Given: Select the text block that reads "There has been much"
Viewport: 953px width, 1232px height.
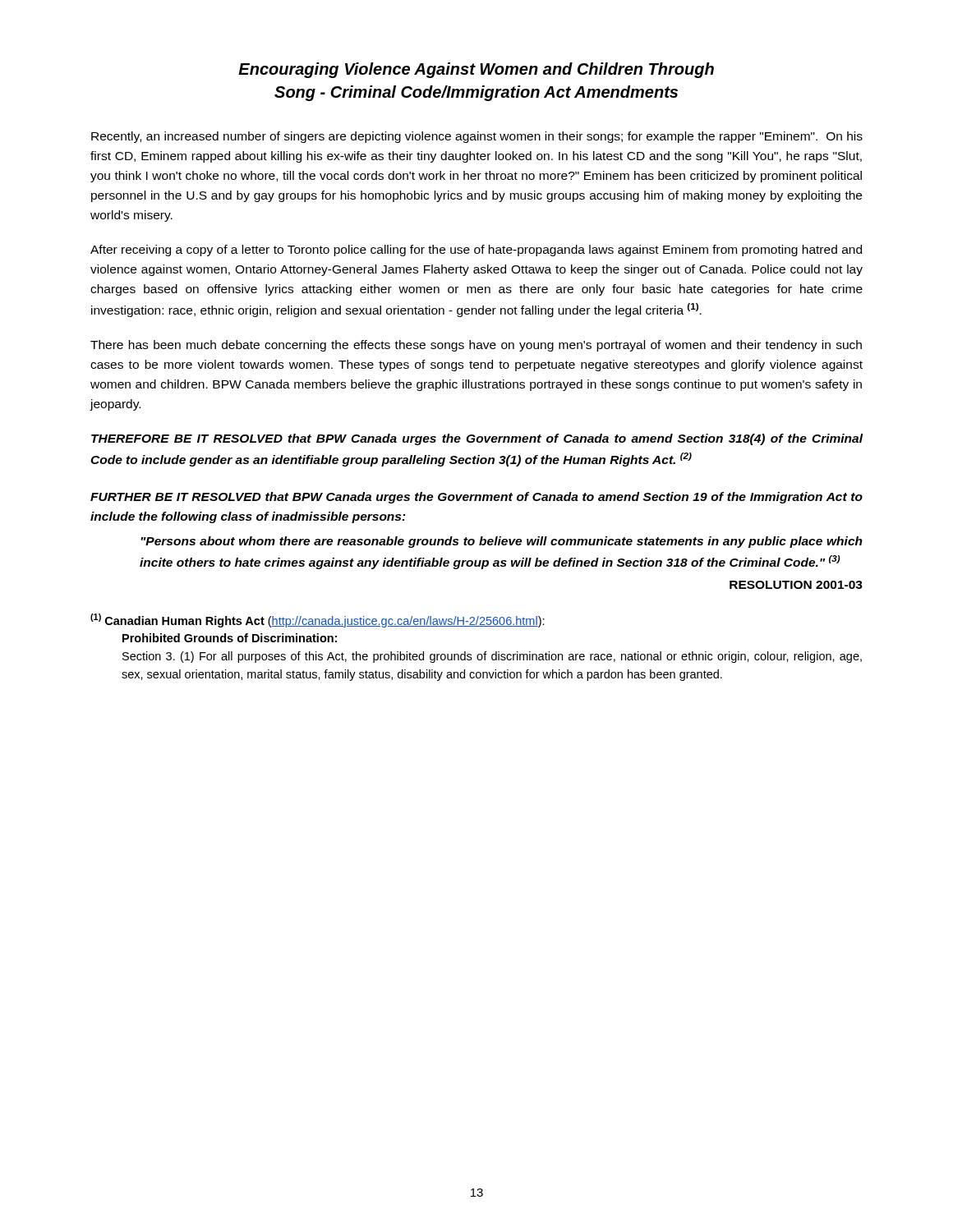Looking at the screenshot, I should pos(476,374).
